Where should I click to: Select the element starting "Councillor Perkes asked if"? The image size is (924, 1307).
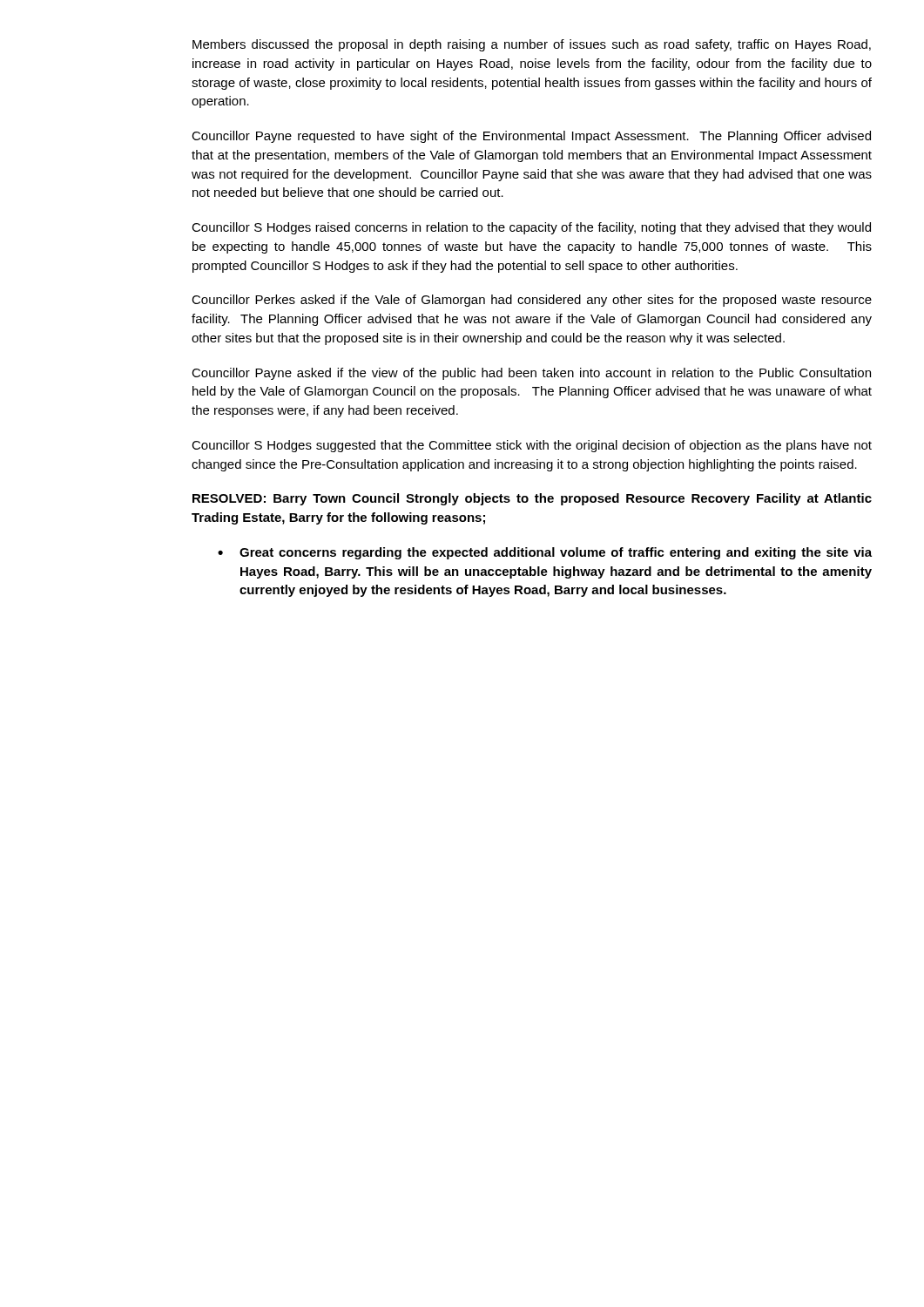coord(532,318)
